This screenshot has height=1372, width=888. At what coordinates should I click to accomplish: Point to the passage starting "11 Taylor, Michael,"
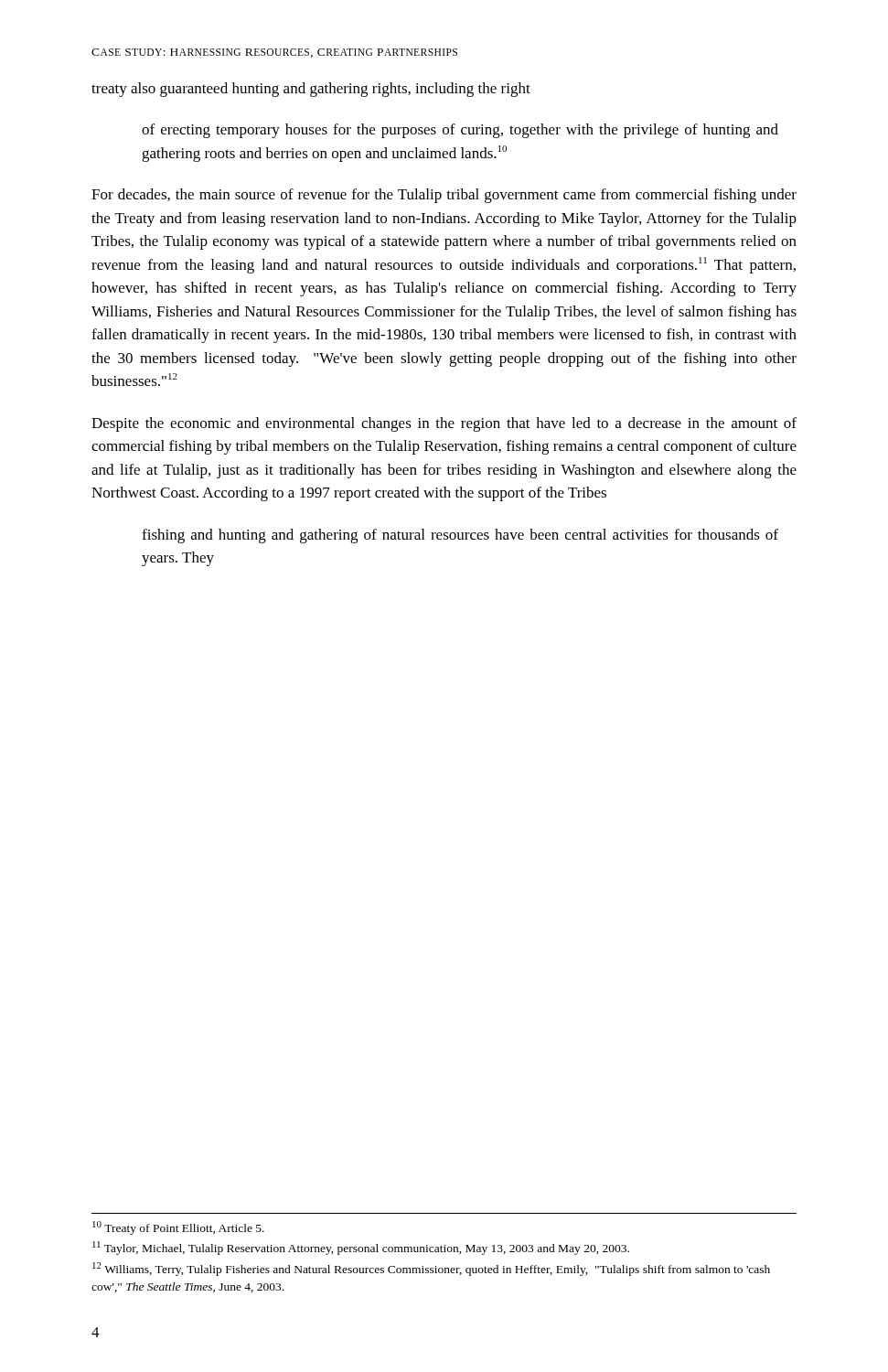361,1247
